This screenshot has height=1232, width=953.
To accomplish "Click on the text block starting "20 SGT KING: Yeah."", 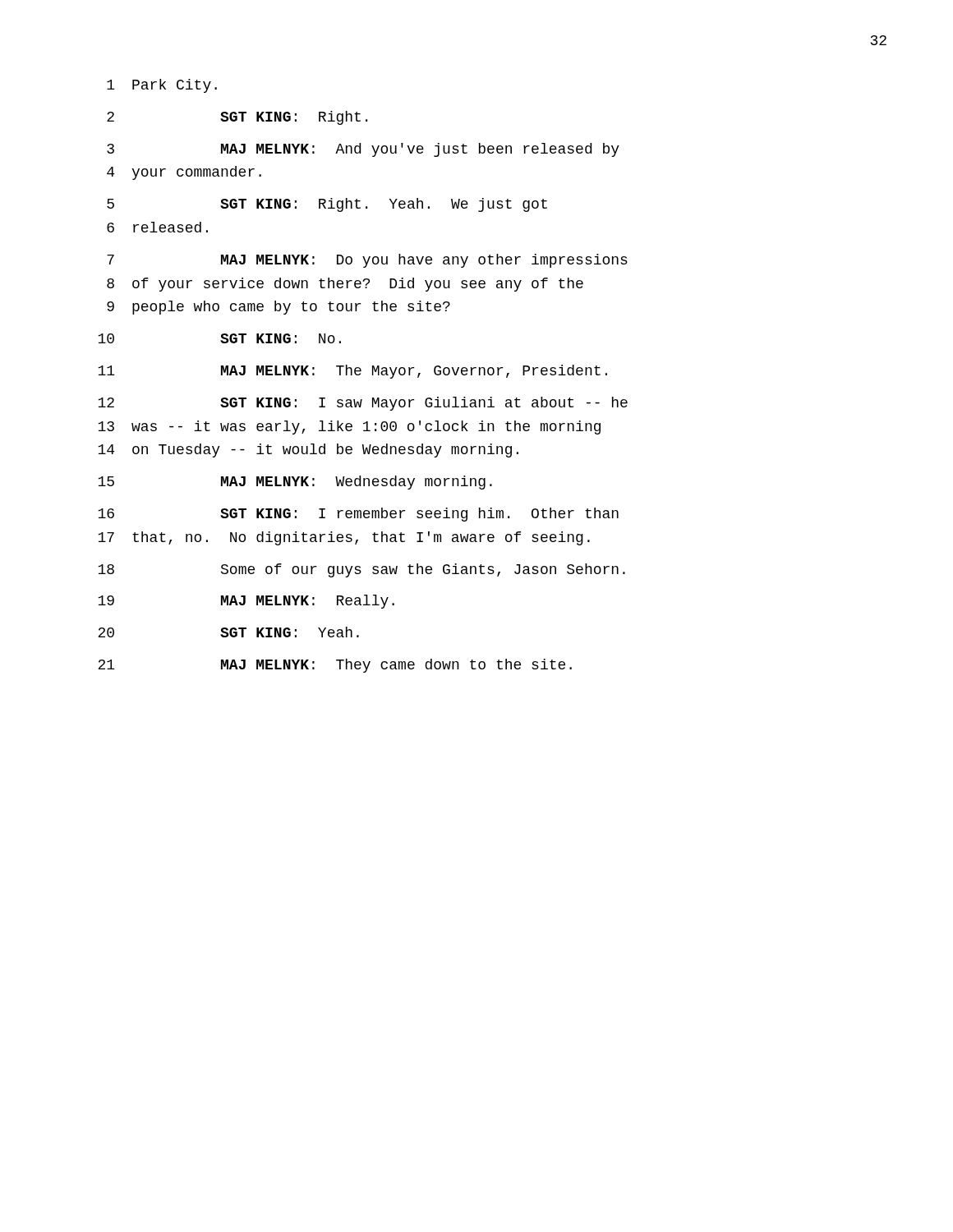I will (x=228, y=632).
